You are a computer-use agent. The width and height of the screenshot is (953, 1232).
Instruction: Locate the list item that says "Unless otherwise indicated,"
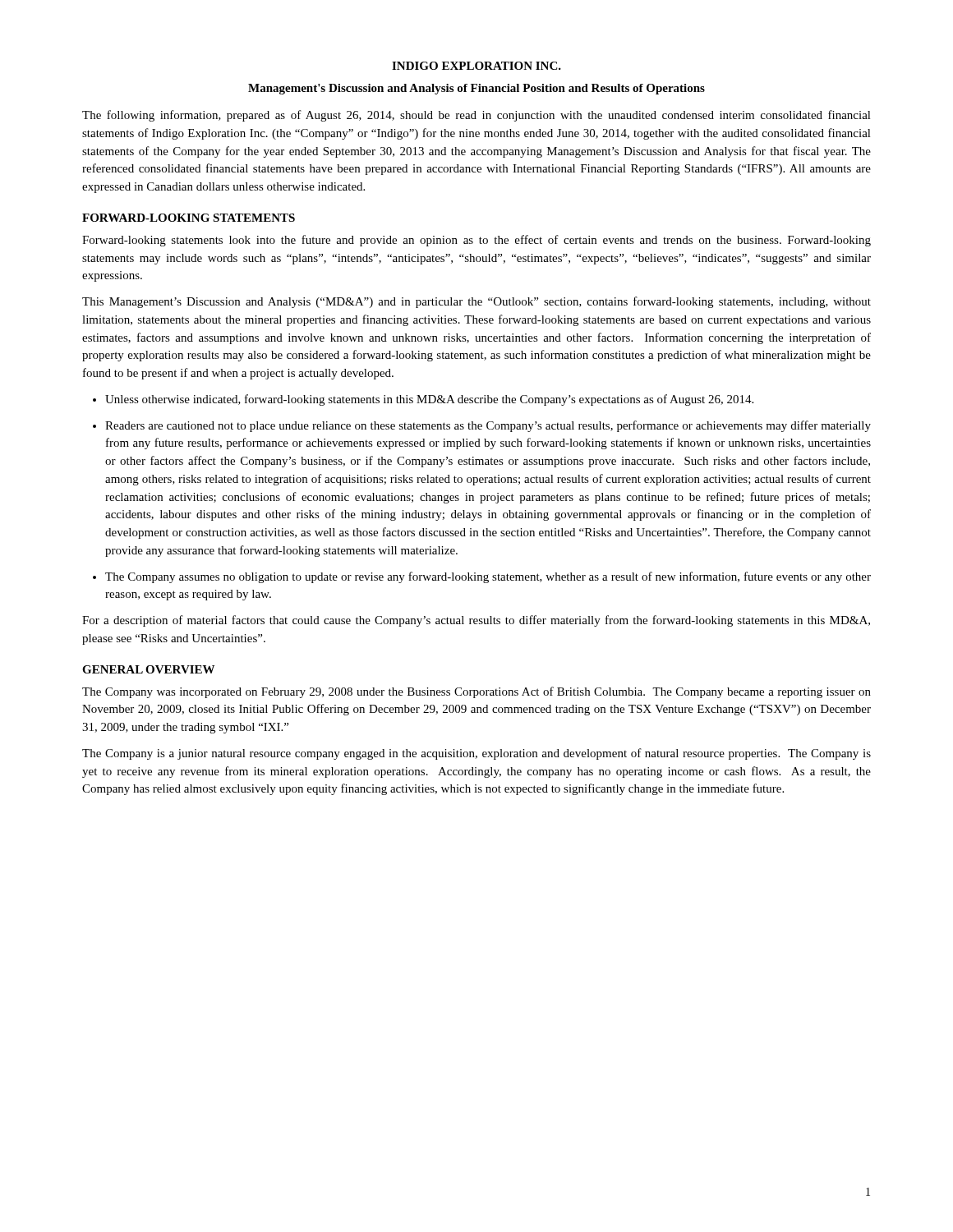pyautogui.click(x=430, y=399)
